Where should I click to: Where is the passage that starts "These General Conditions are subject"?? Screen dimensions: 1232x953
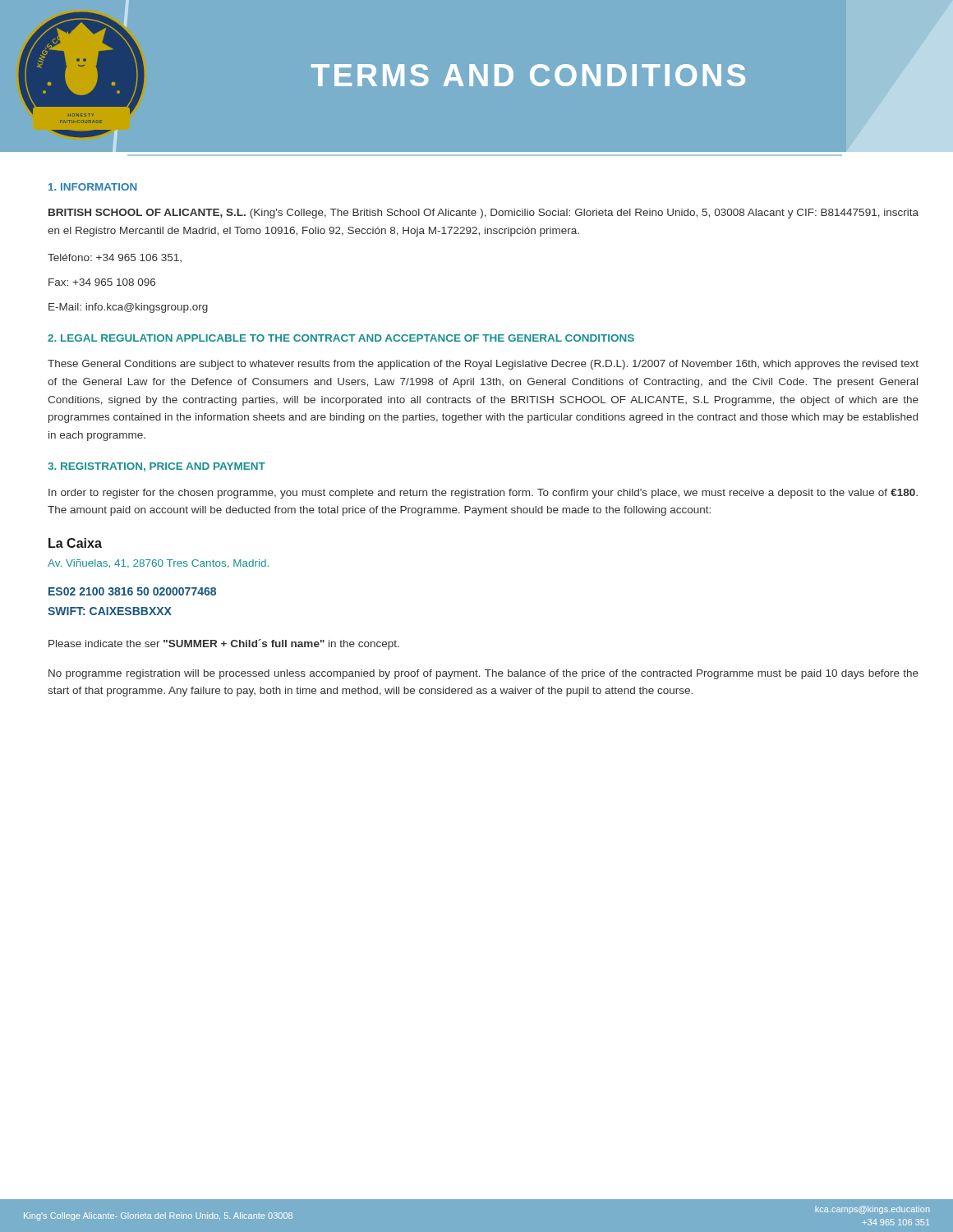point(483,399)
